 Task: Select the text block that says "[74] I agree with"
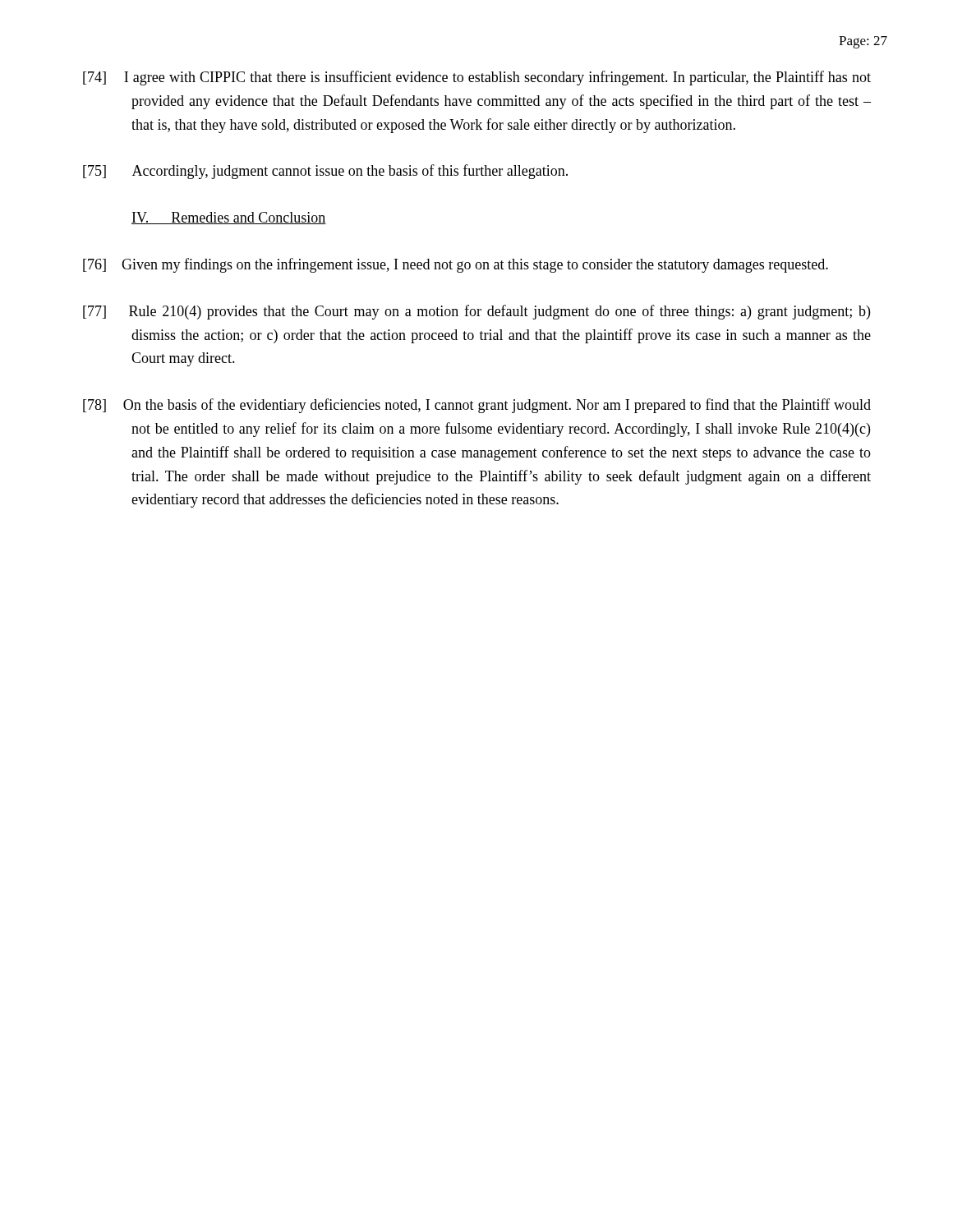click(x=476, y=101)
